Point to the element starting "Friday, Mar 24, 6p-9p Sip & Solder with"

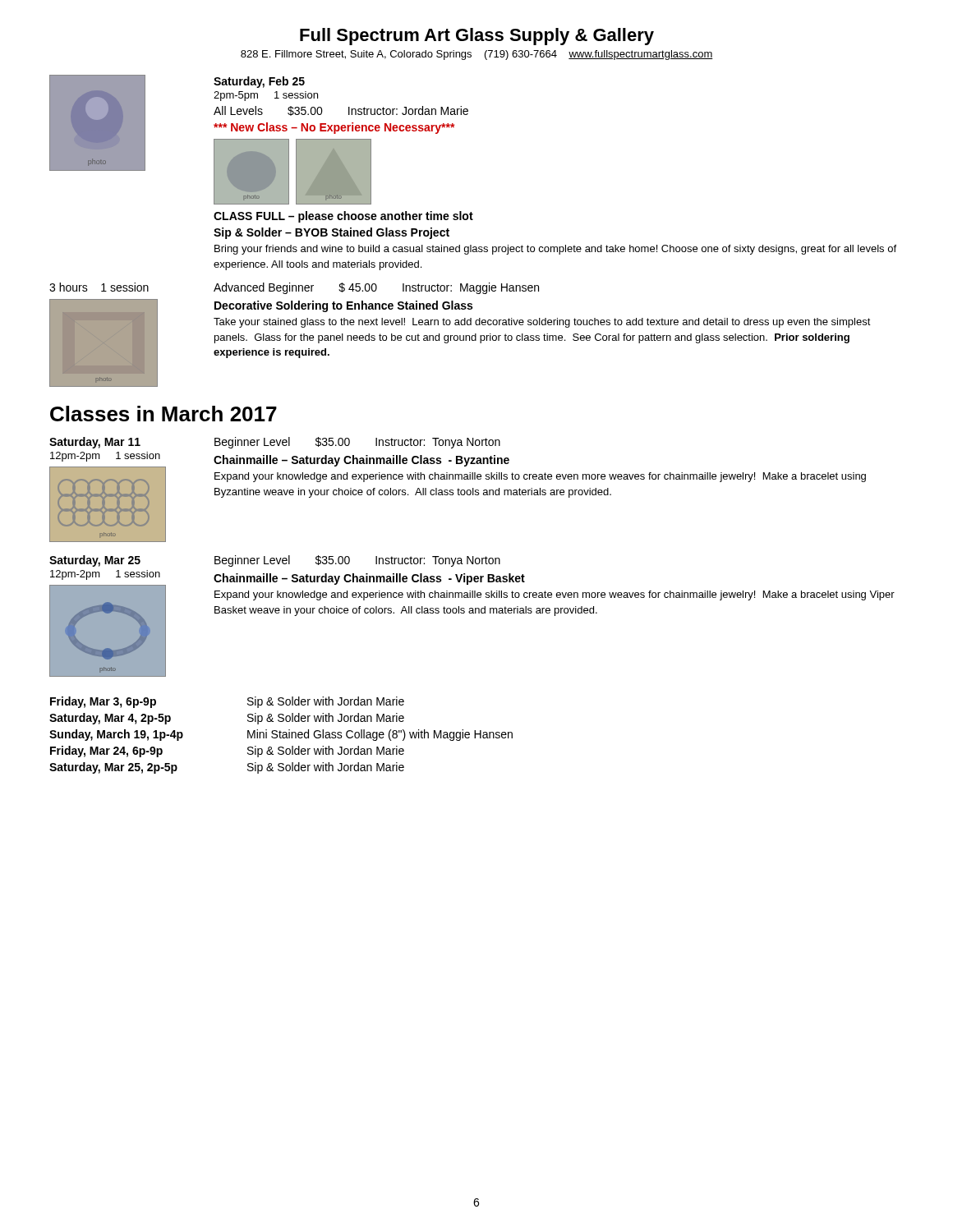[105, 751]
